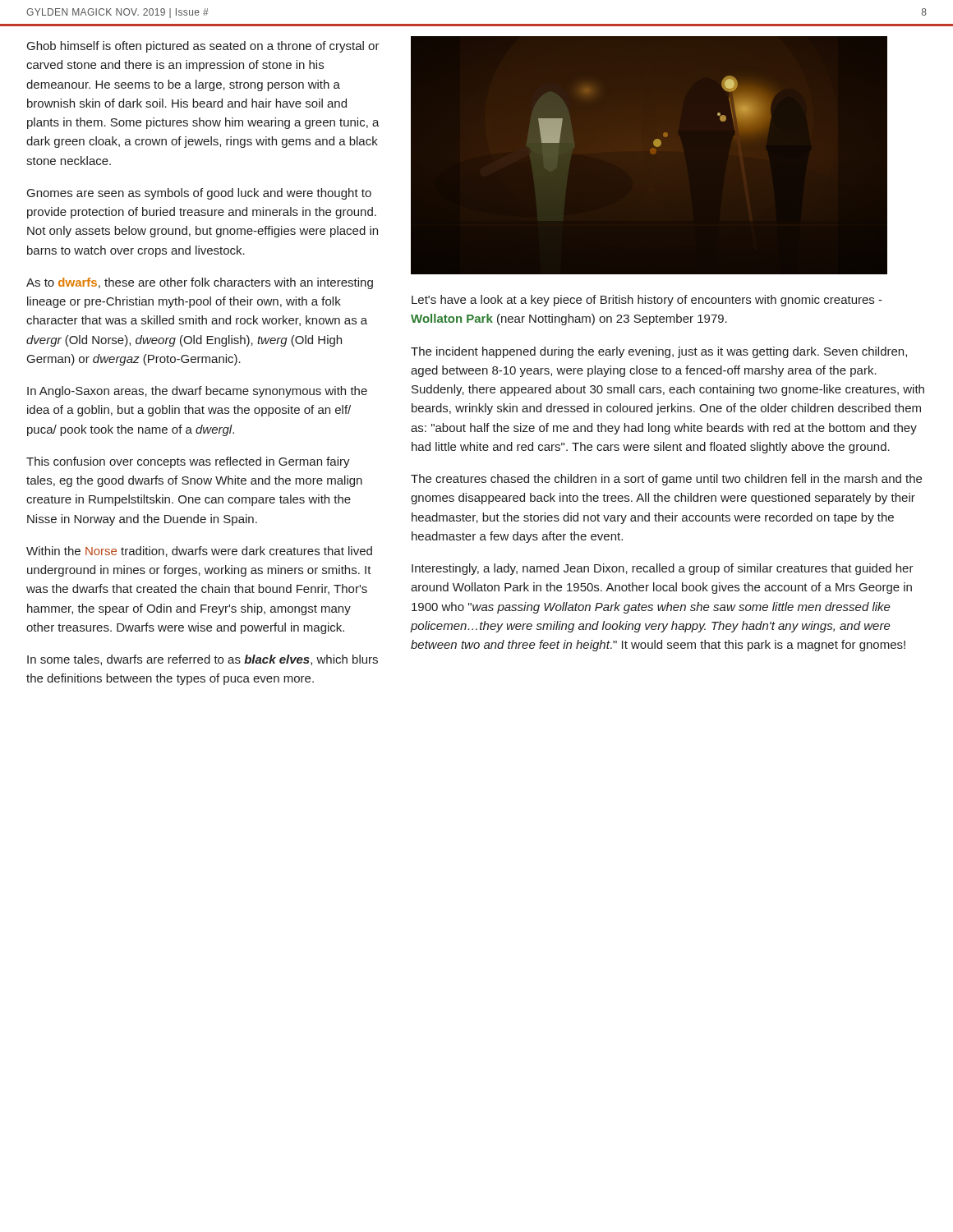Click on the photo
This screenshot has height=1232, width=953.
click(669, 156)
